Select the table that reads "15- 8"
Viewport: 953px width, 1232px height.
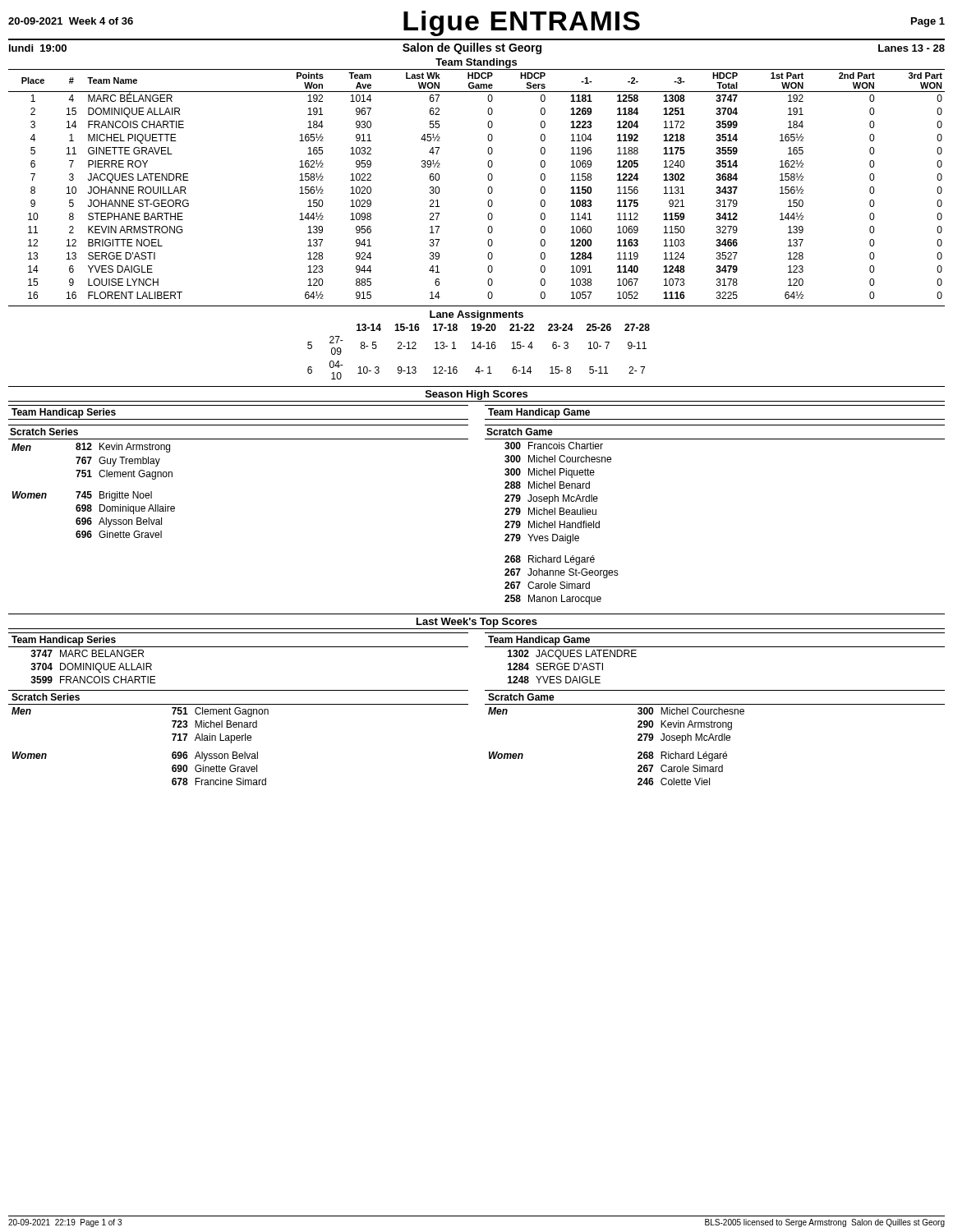tap(476, 352)
